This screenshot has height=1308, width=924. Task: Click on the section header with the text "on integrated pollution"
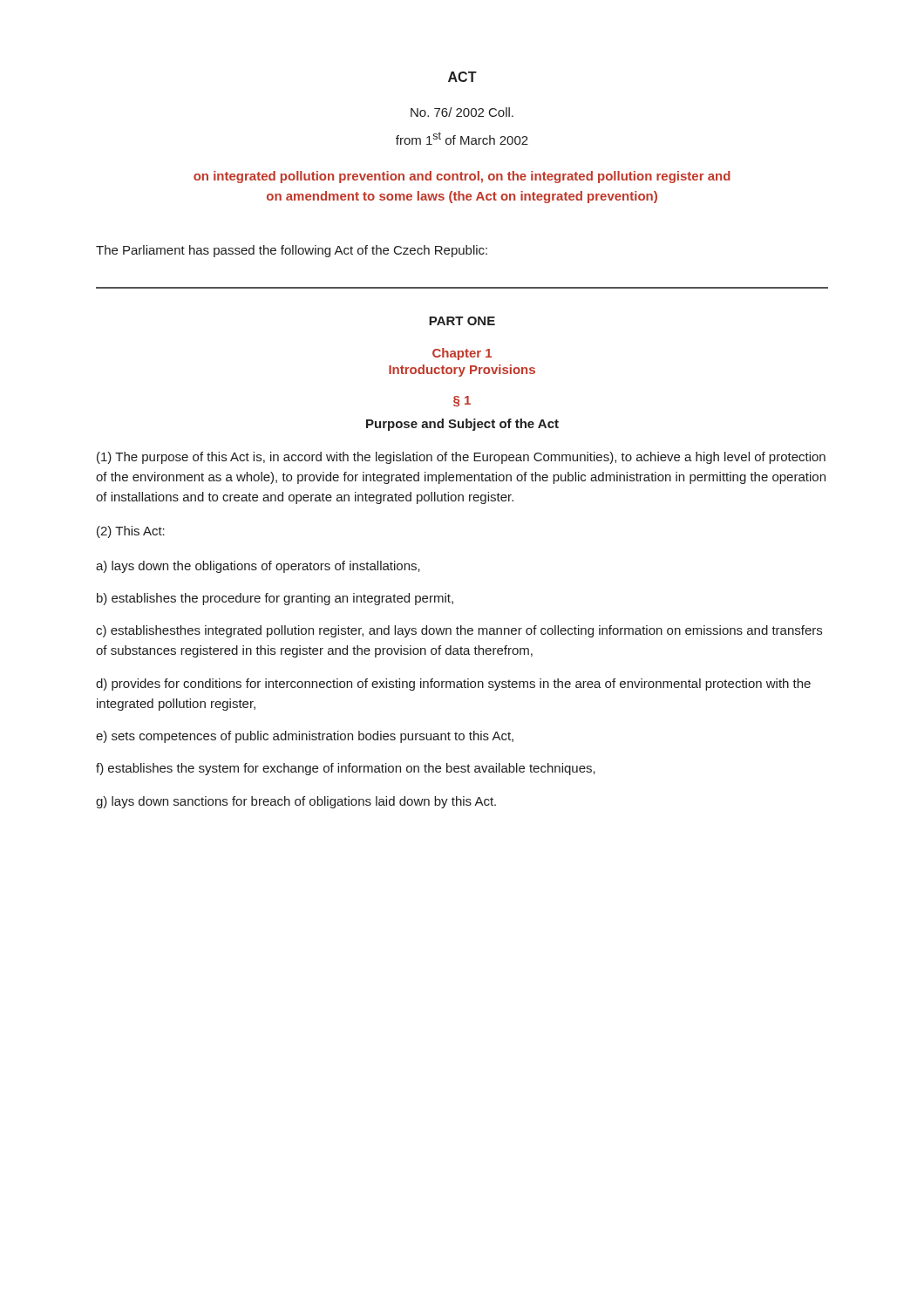[462, 186]
